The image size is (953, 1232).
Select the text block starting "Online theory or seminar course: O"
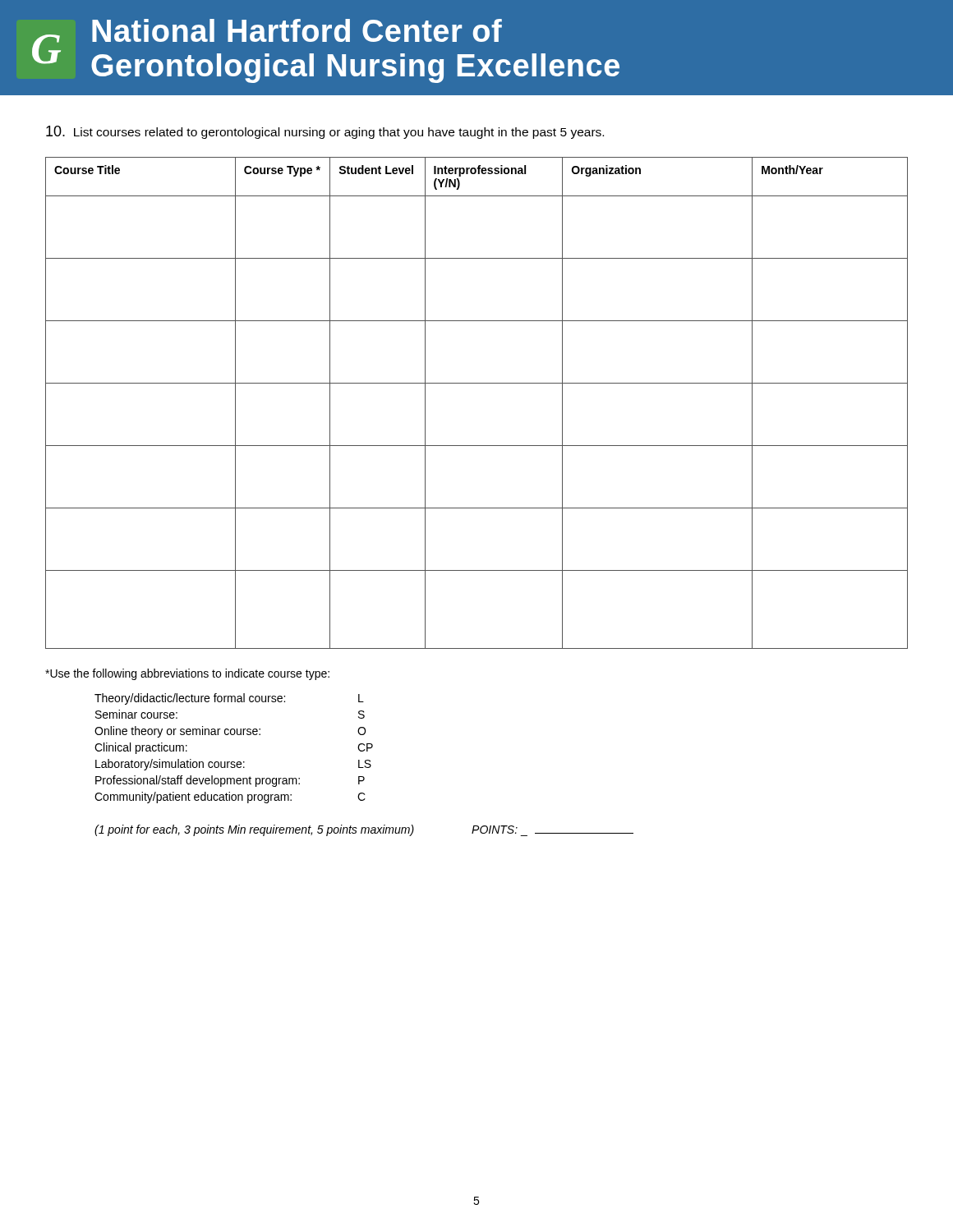click(242, 731)
